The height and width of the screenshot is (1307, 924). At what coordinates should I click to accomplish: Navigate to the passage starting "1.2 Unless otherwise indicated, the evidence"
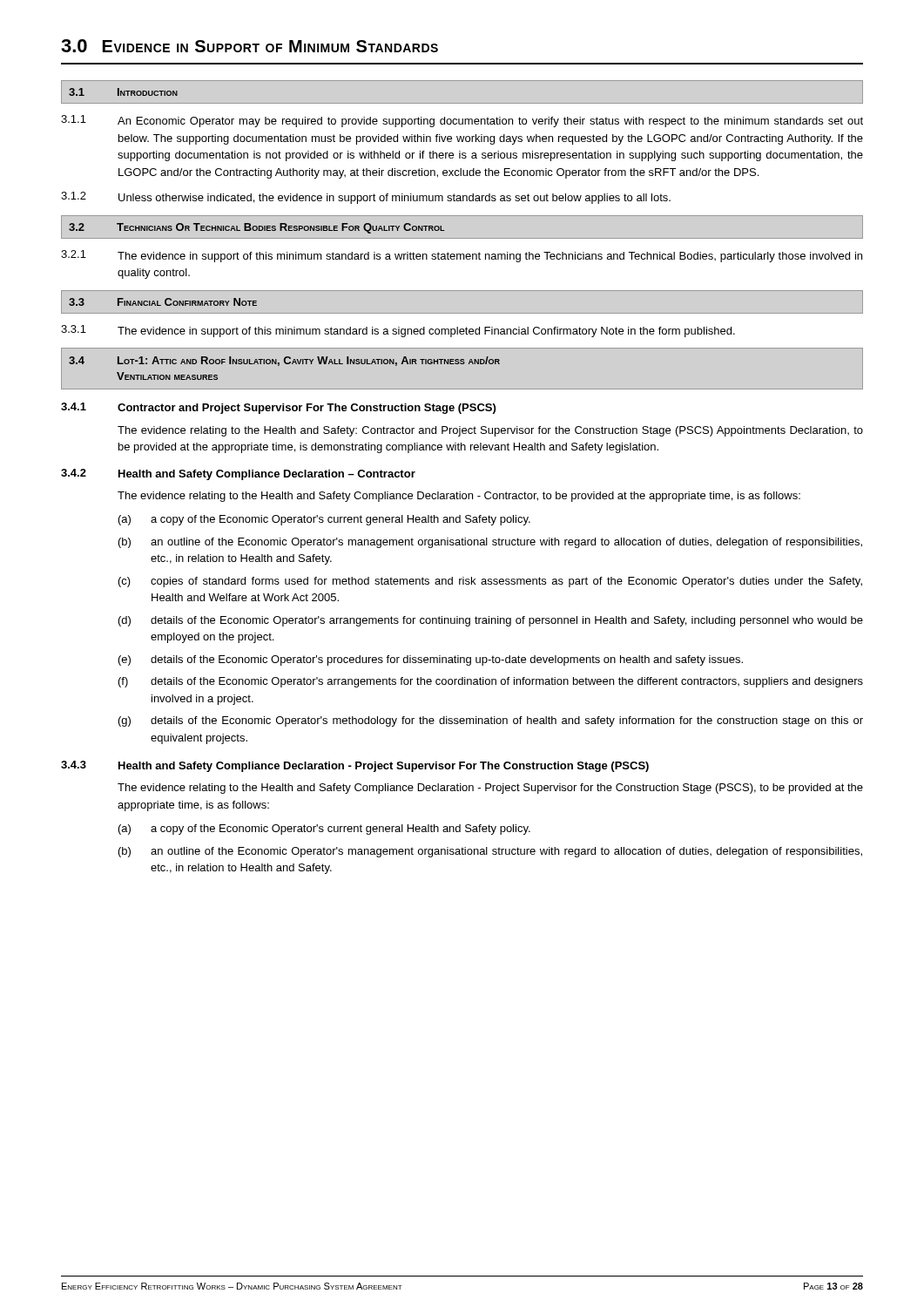click(462, 198)
